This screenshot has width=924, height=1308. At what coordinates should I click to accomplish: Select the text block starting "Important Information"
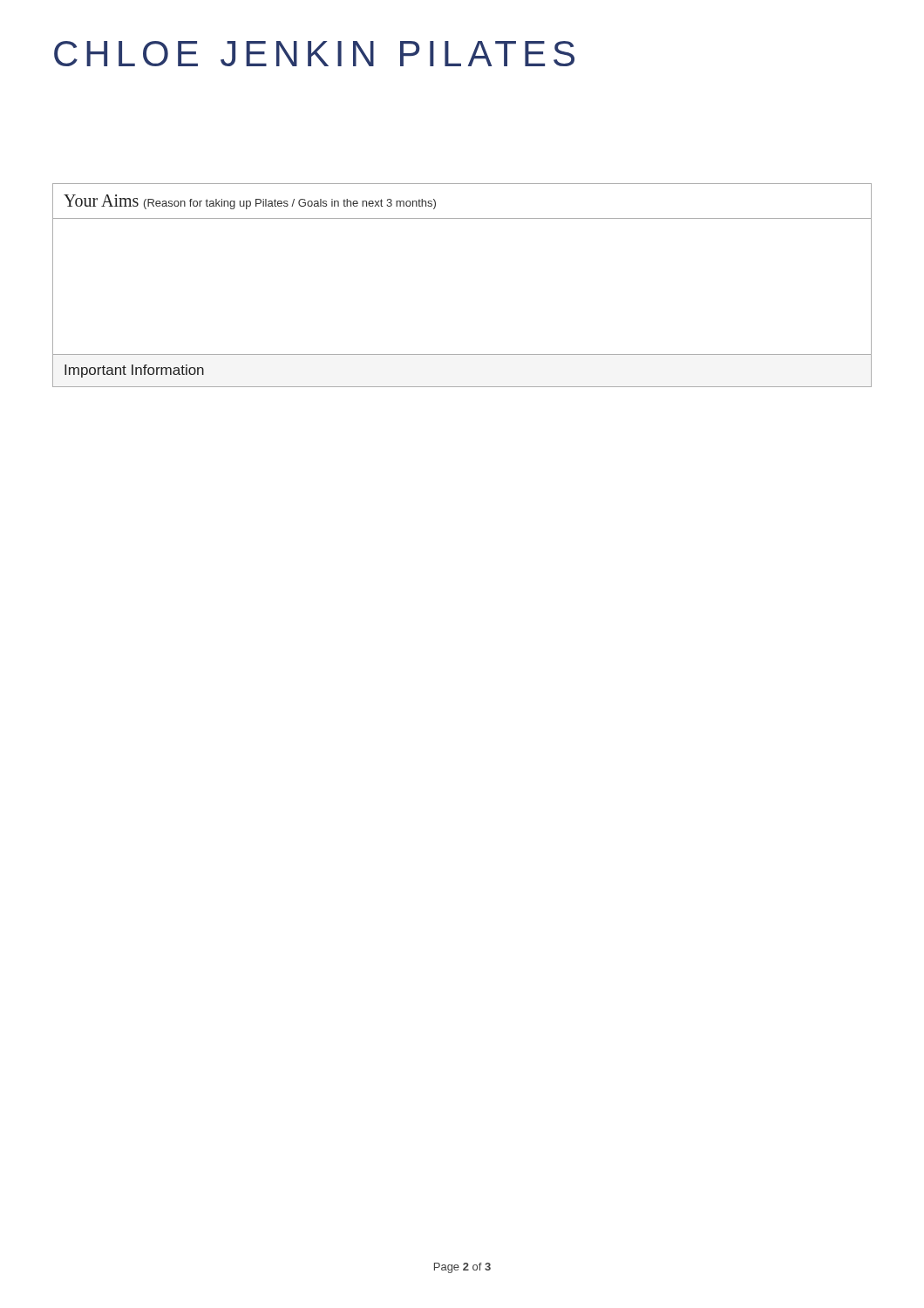462,371
